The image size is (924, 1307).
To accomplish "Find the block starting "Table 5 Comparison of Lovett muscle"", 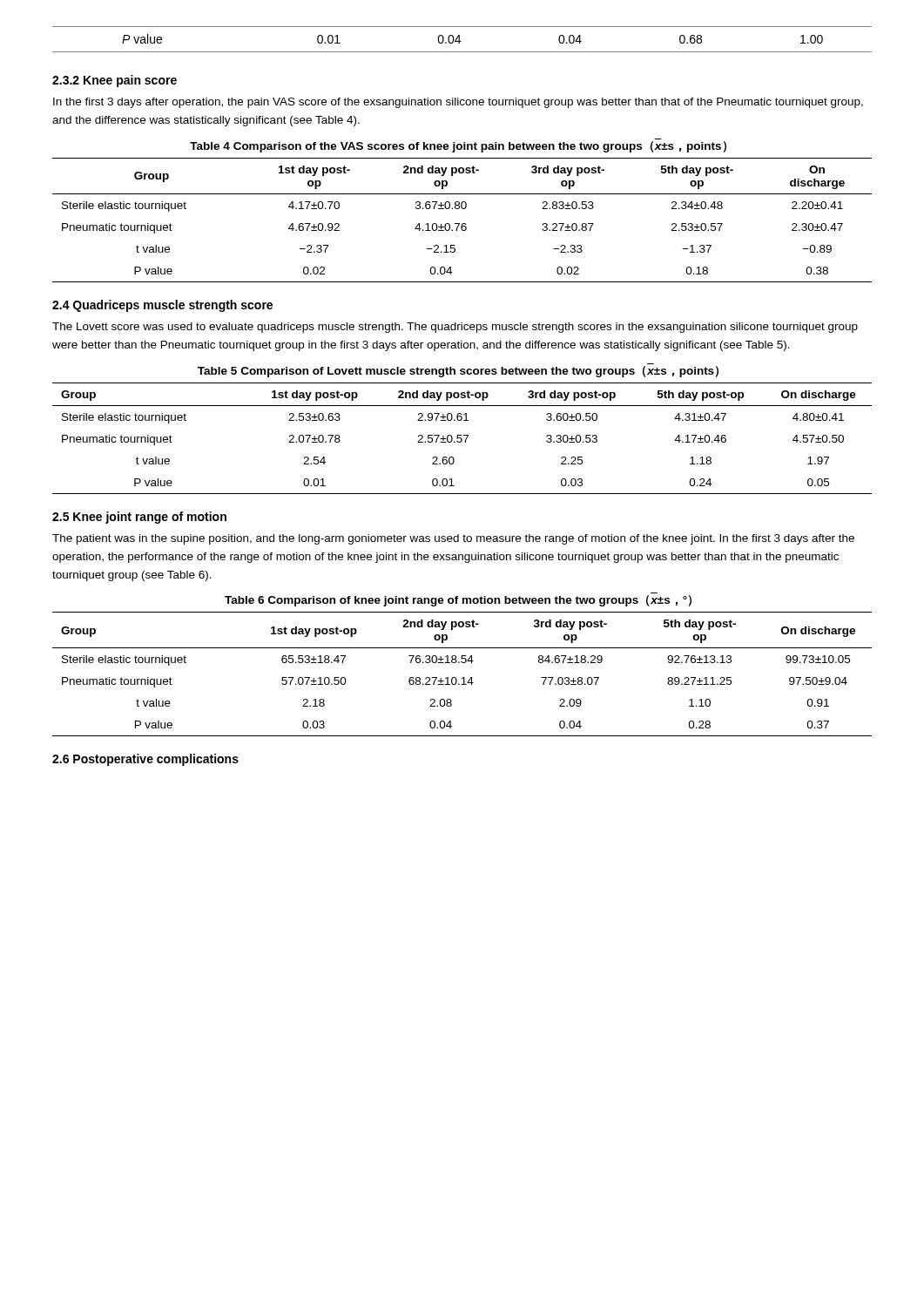I will click(462, 371).
